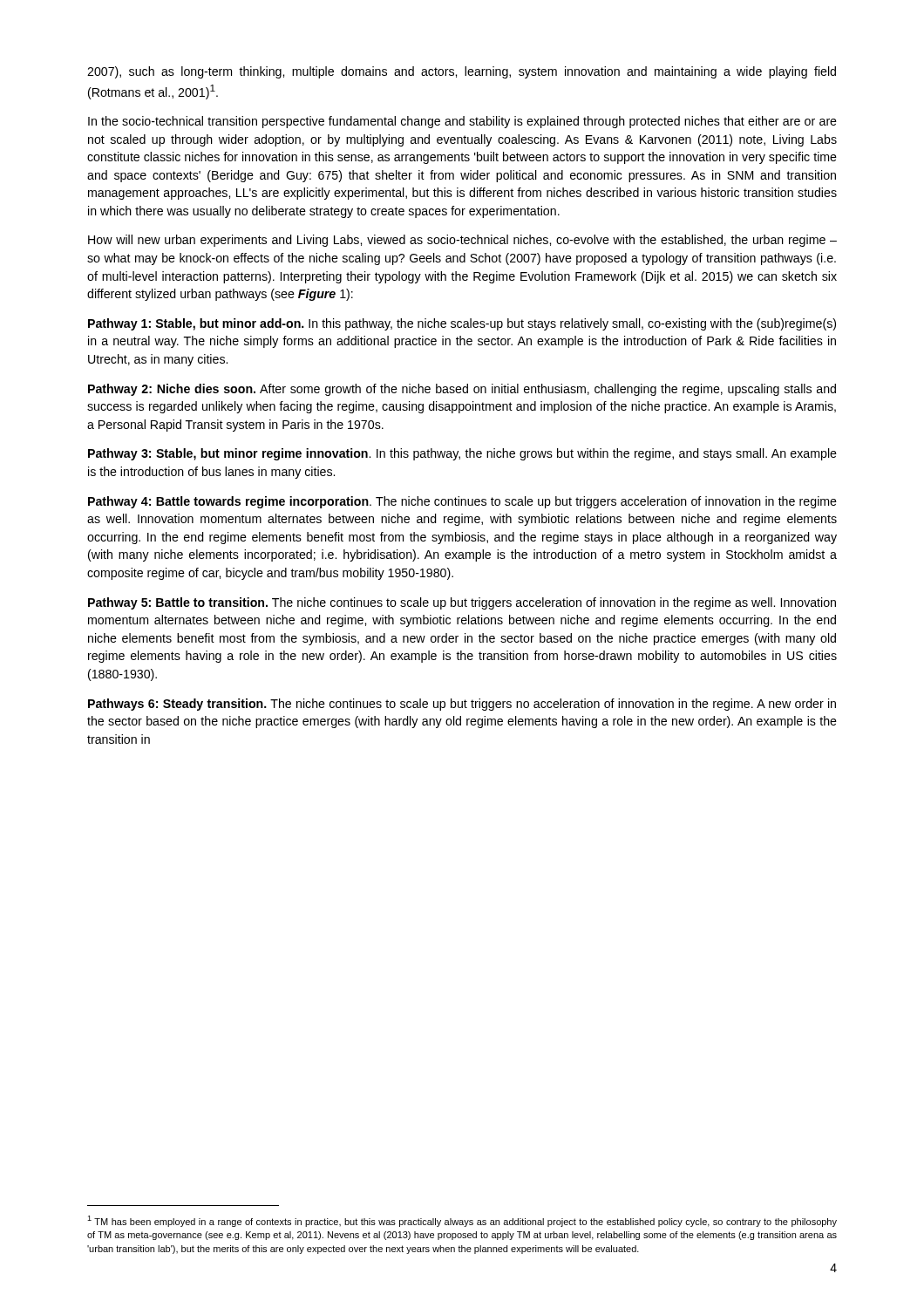Find the block on this page that starts "Pathways 6: Steady transition. The"
Screen dimensions: 1308x924
point(462,721)
